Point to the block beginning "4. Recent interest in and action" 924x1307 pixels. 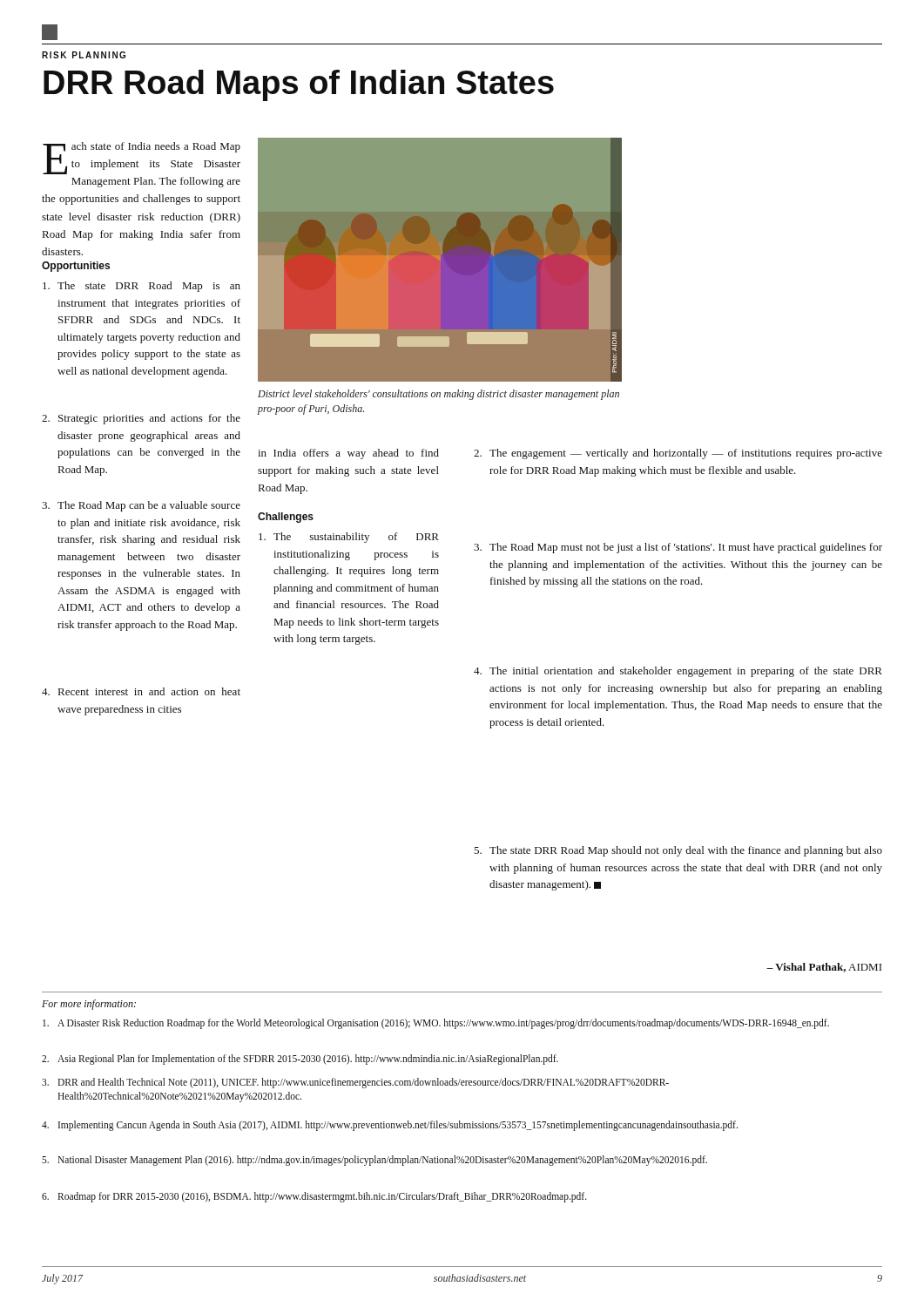click(x=141, y=700)
